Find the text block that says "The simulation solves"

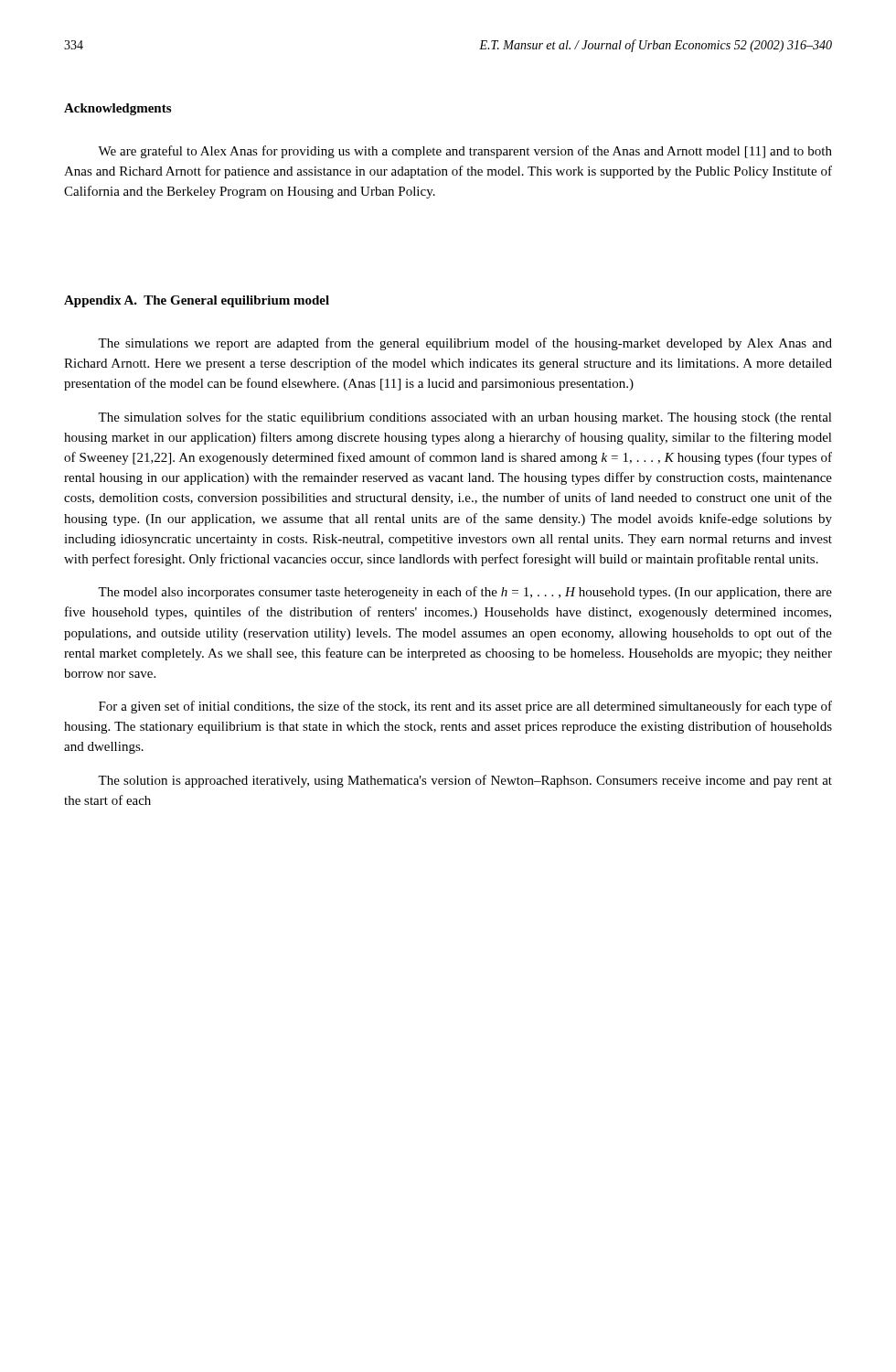[x=448, y=488]
